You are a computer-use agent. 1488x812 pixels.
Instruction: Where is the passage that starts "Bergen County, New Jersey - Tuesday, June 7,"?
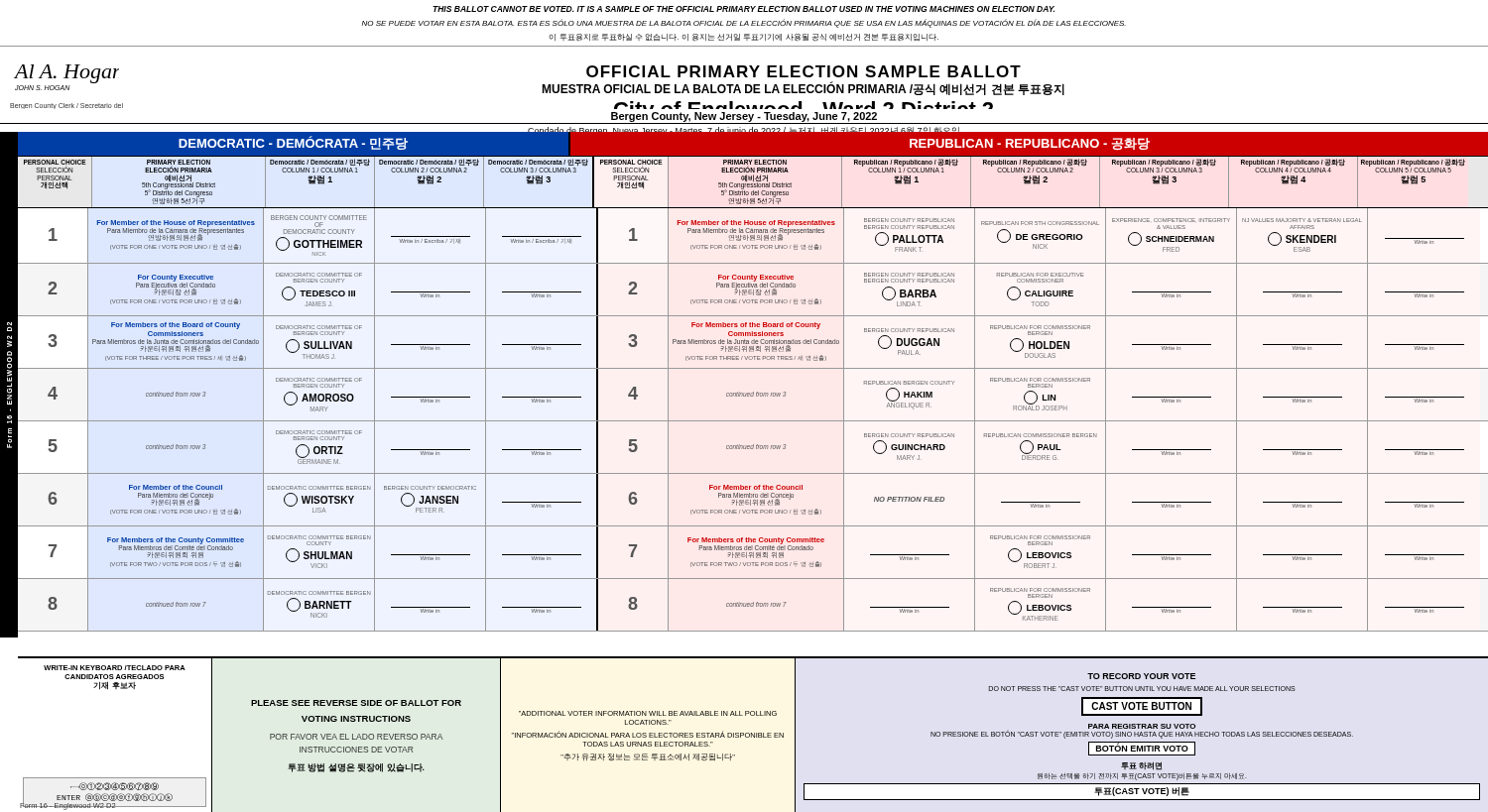coord(744,116)
